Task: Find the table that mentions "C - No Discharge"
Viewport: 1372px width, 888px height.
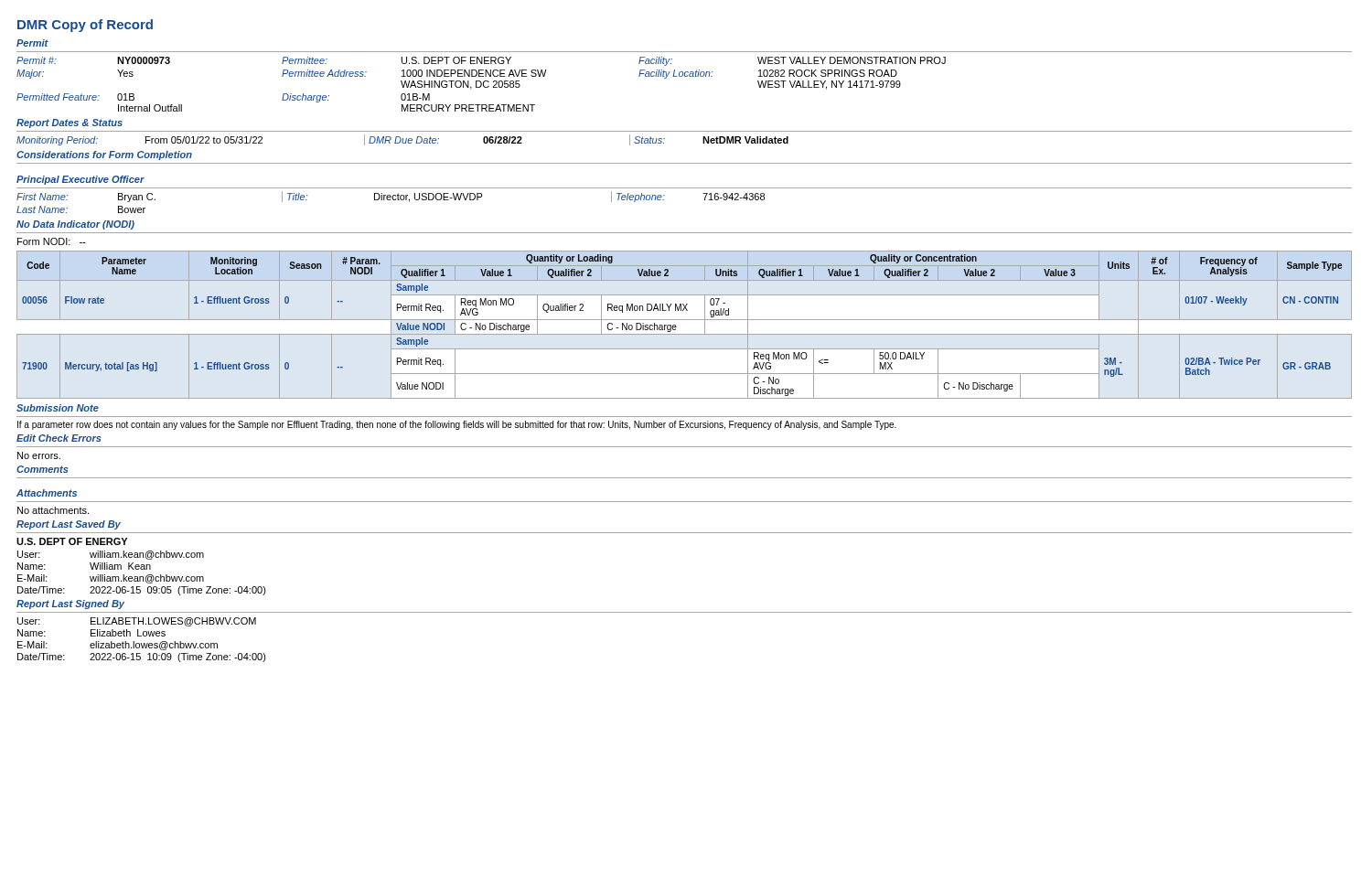Action: [684, 325]
